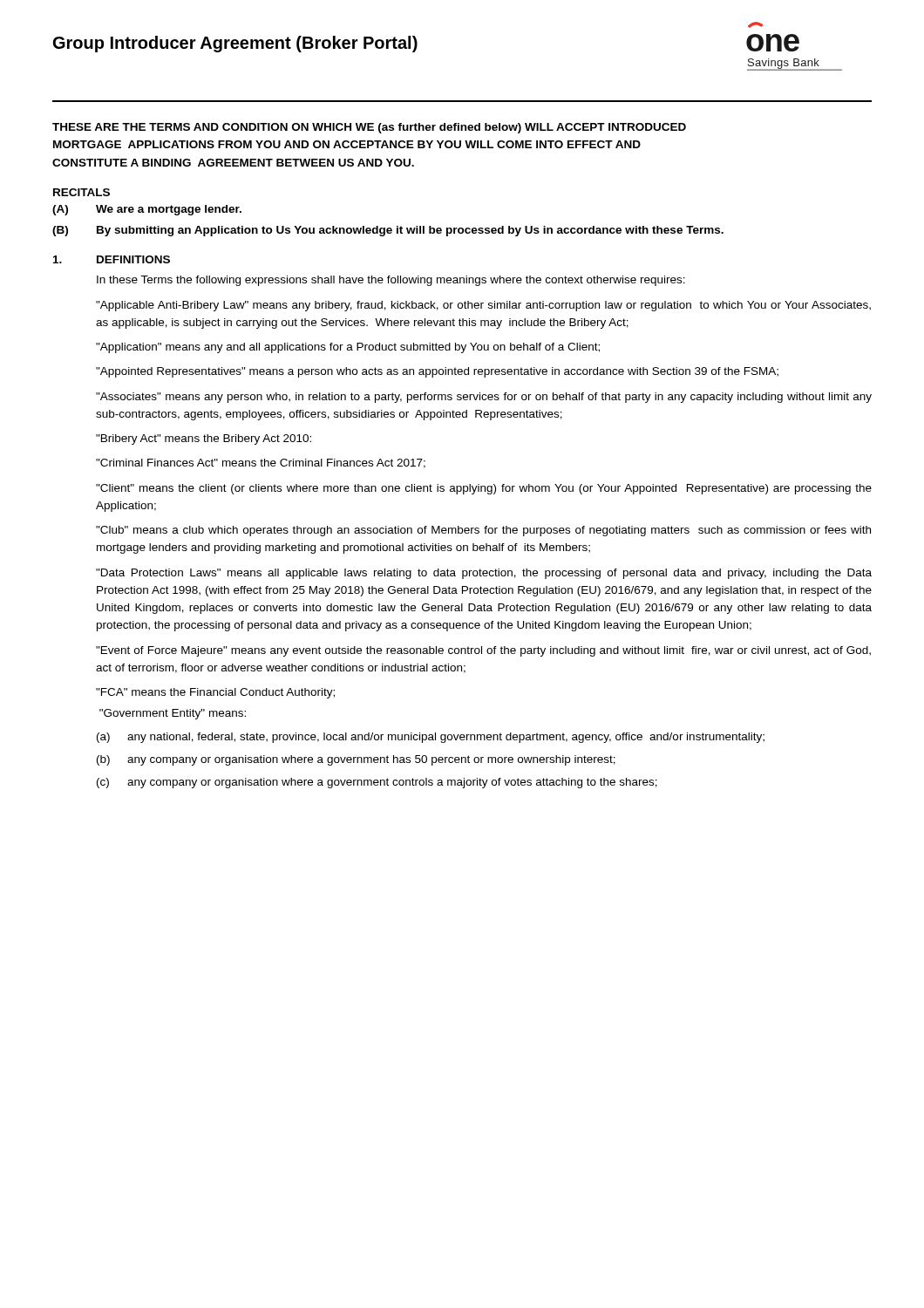Navigate to the region starting "(a) any national,"

(484, 736)
